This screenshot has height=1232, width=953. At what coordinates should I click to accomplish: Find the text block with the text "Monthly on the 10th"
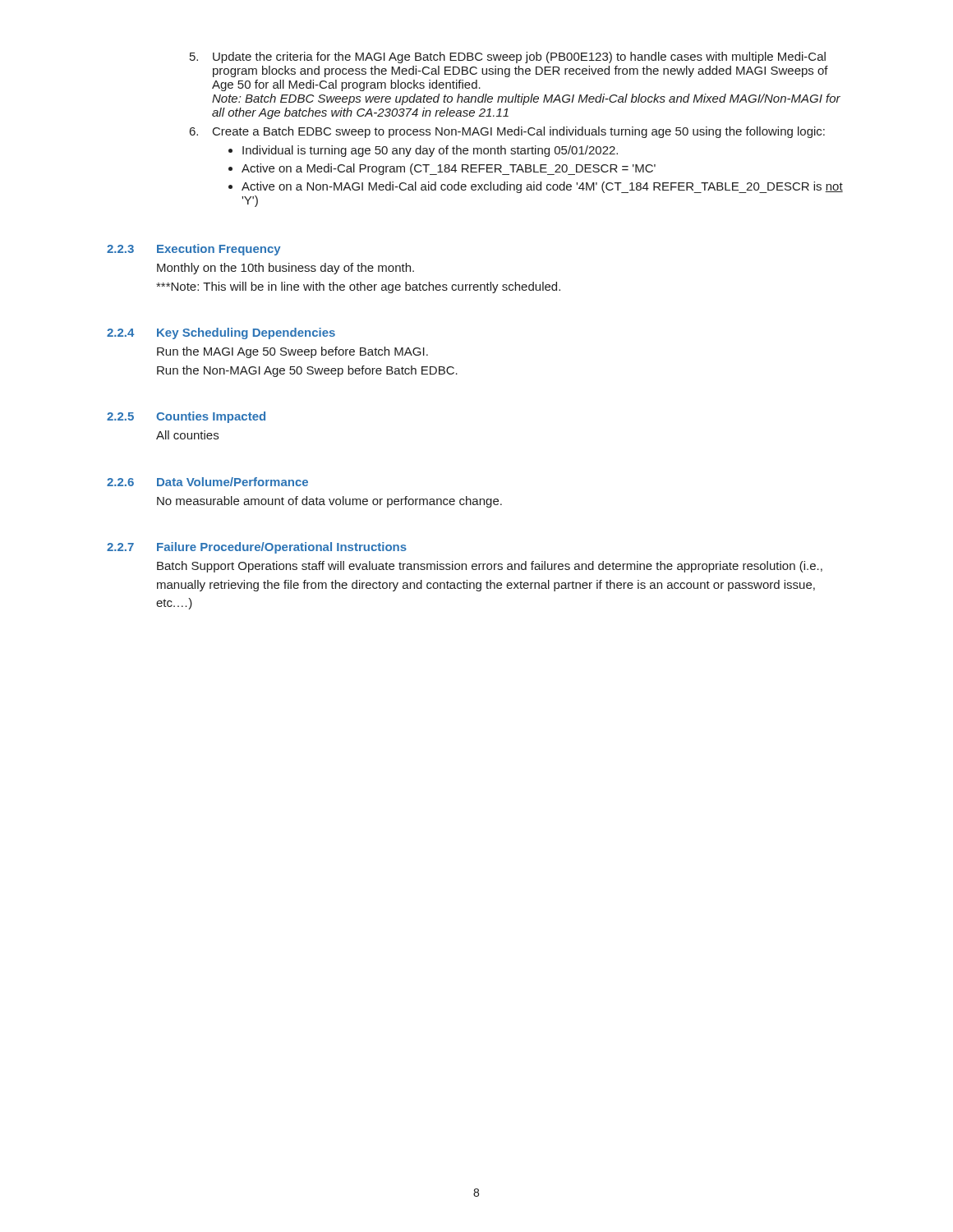point(359,277)
